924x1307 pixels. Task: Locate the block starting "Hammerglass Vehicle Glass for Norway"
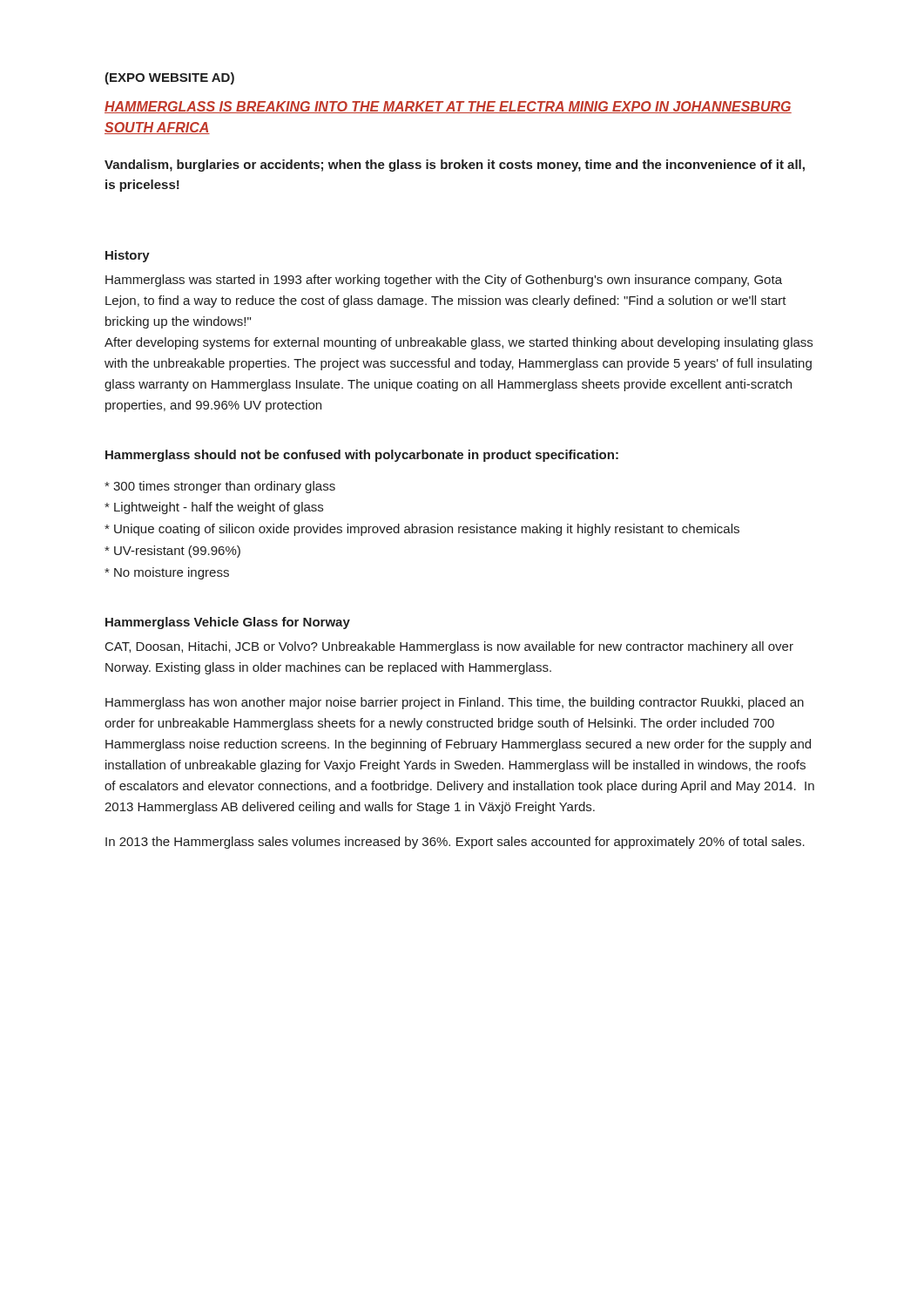click(227, 622)
